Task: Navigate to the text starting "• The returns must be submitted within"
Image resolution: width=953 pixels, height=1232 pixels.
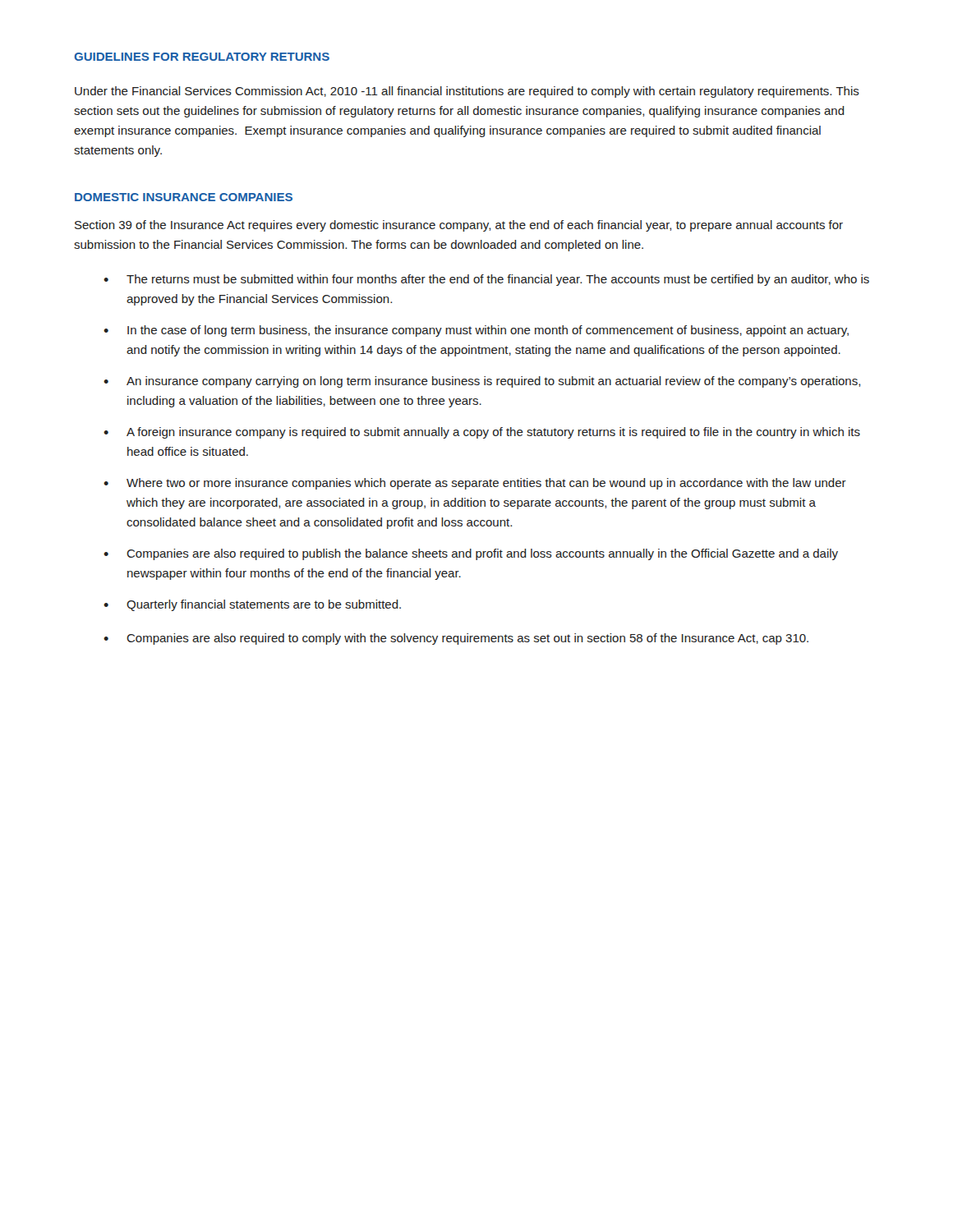Action: [491, 289]
